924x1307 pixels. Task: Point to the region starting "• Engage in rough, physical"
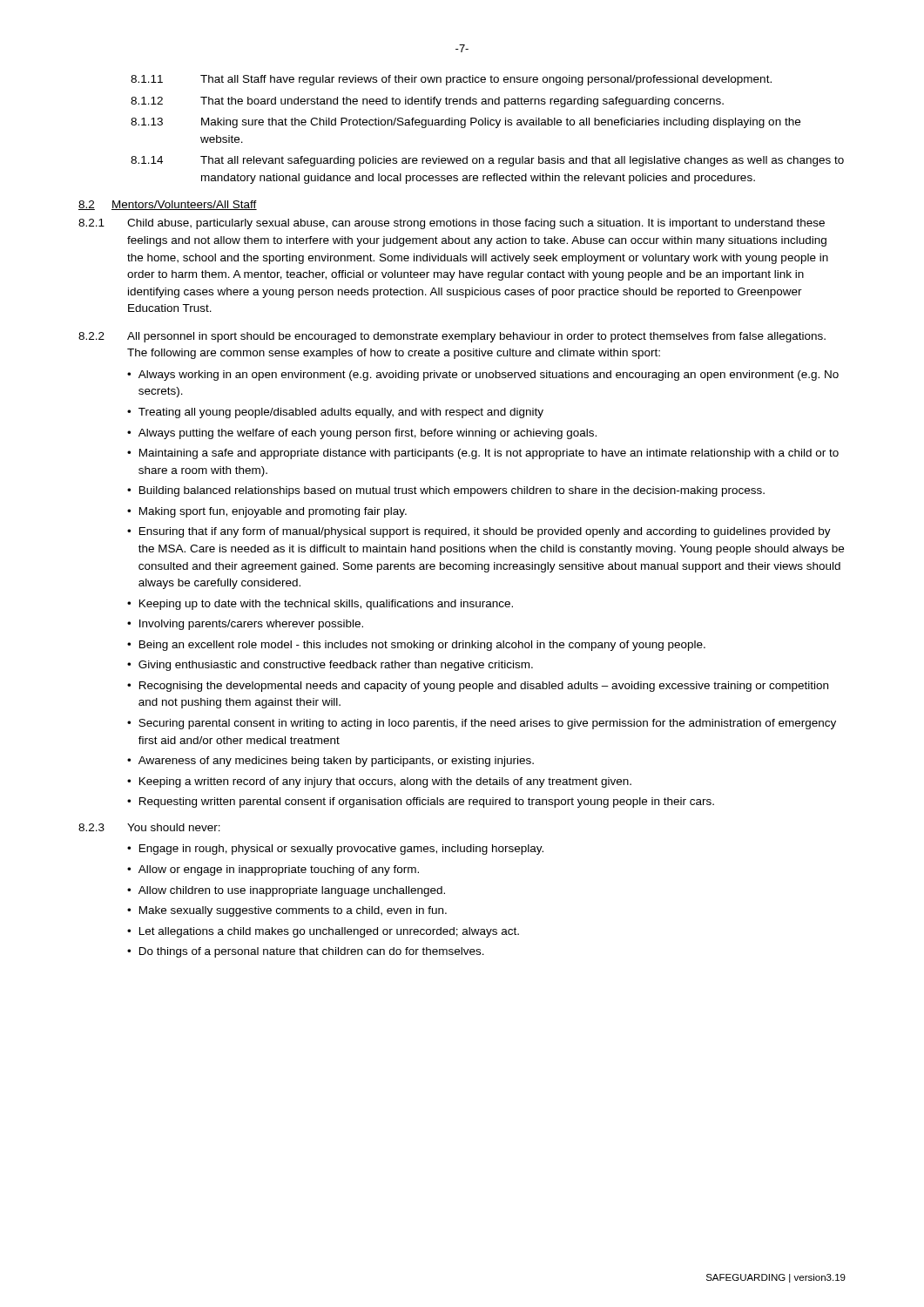(336, 849)
